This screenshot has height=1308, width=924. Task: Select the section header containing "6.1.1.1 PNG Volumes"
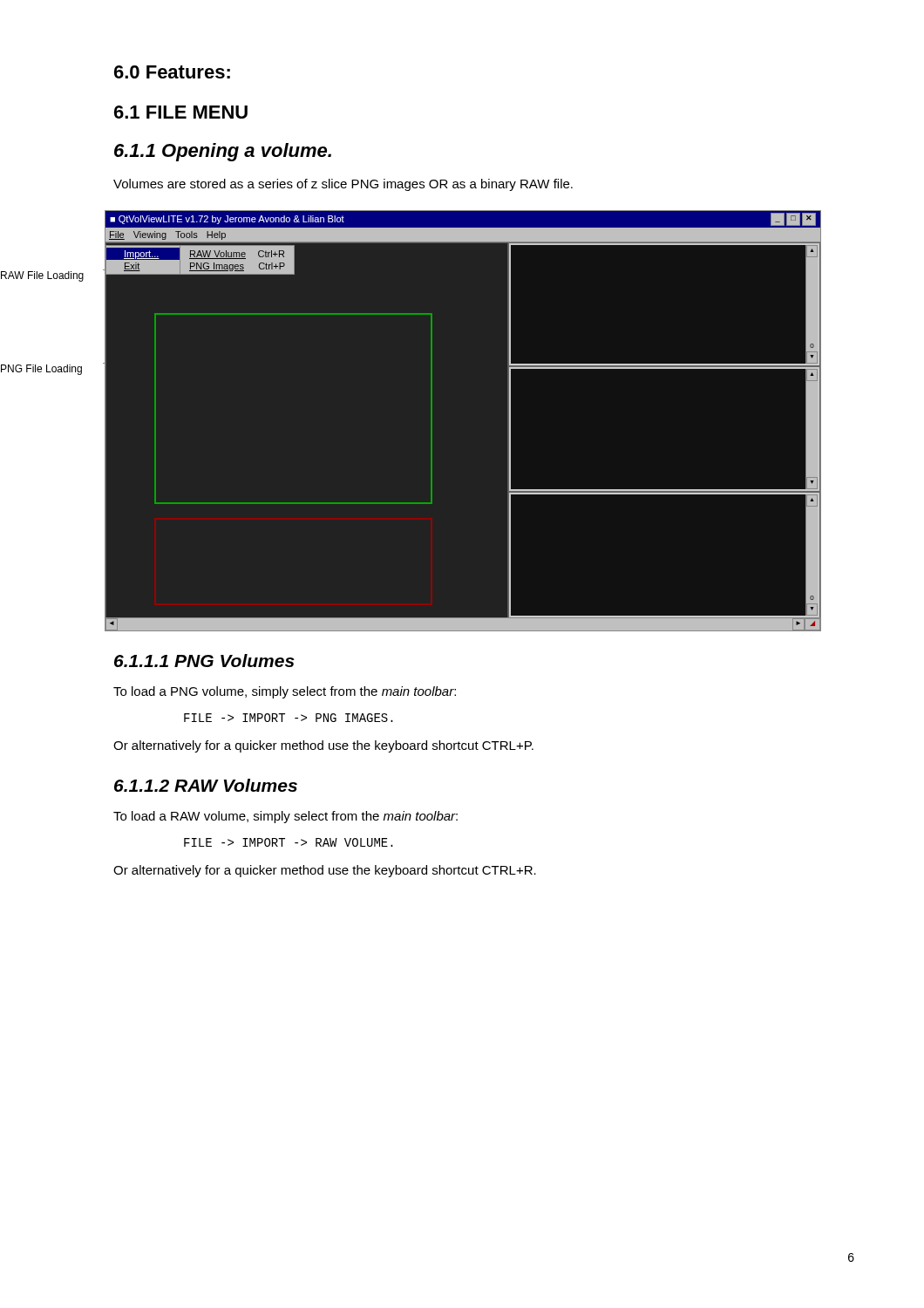[204, 660]
